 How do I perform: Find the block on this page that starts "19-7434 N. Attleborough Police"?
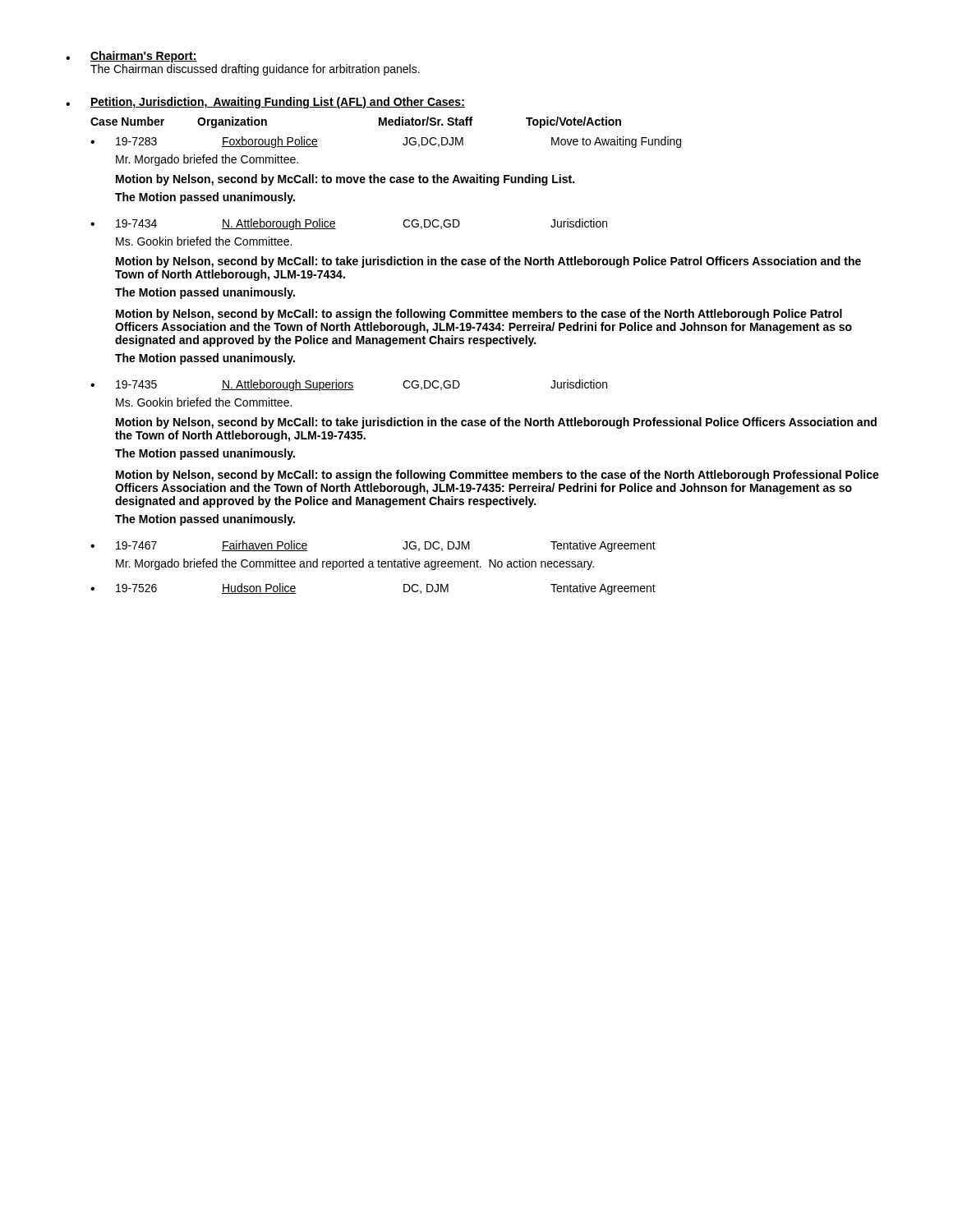coord(140,224)
